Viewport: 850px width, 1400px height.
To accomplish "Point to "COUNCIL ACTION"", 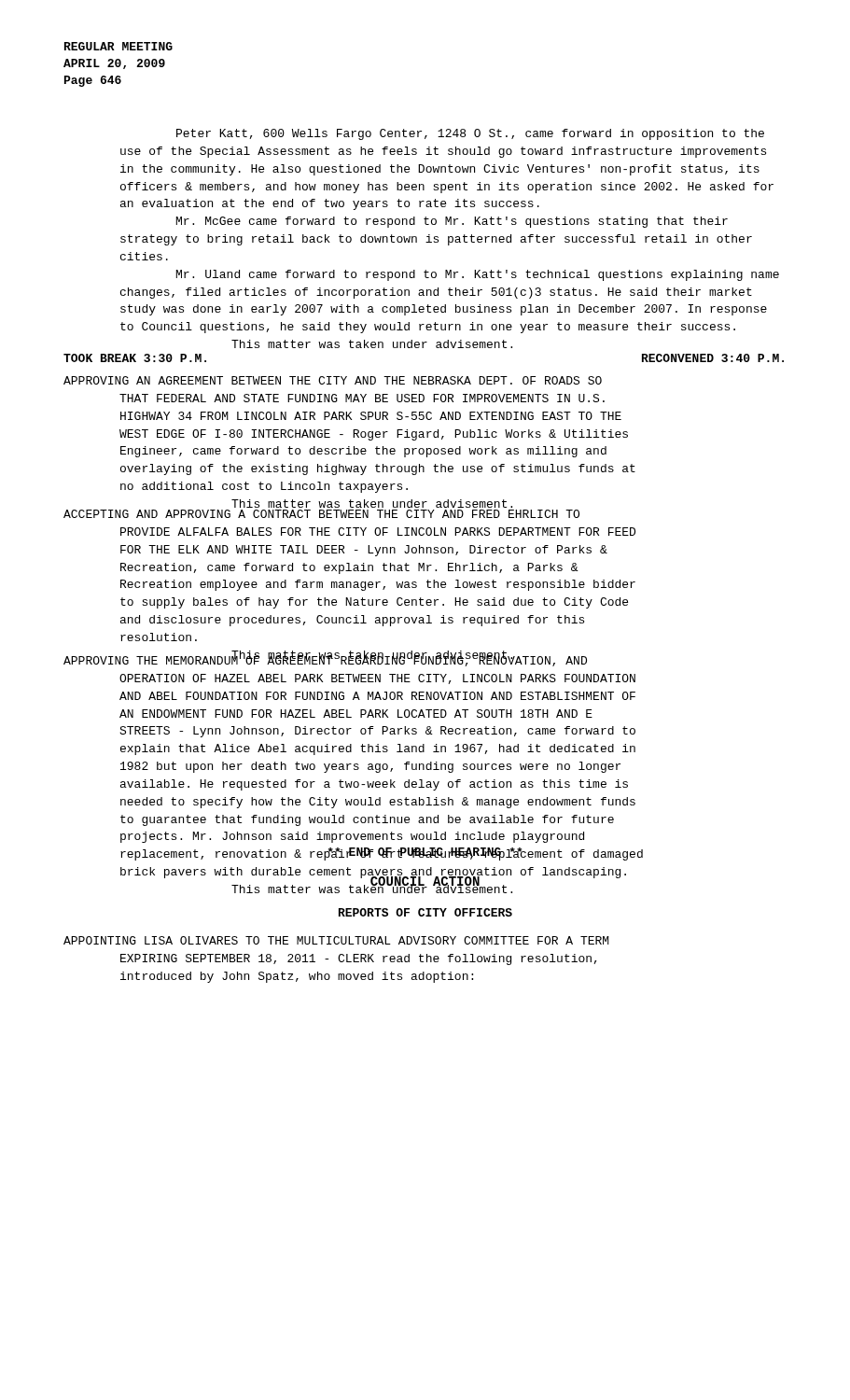I will pos(425,882).
